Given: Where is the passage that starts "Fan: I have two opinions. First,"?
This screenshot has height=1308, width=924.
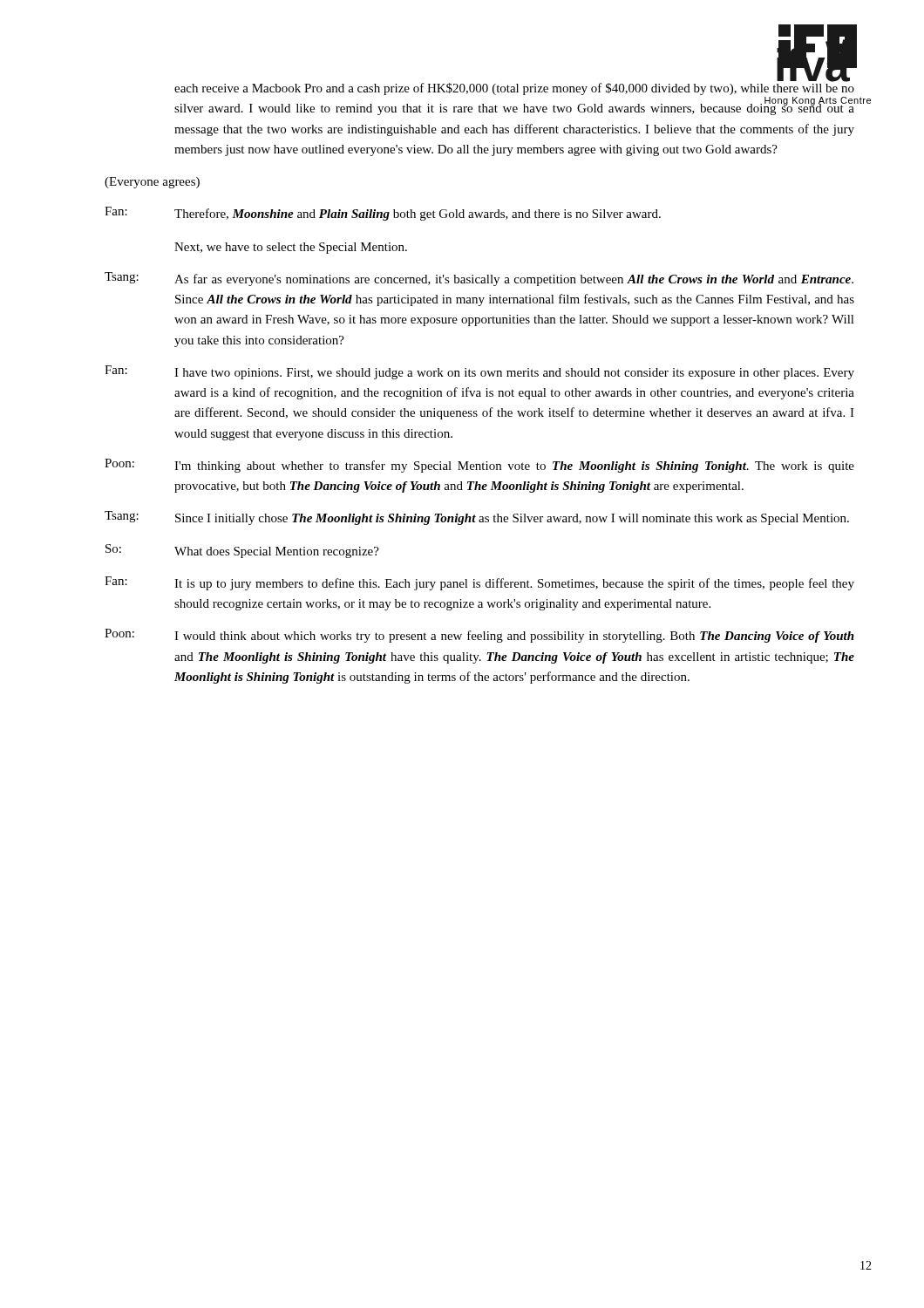Looking at the screenshot, I should tap(479, 403).
